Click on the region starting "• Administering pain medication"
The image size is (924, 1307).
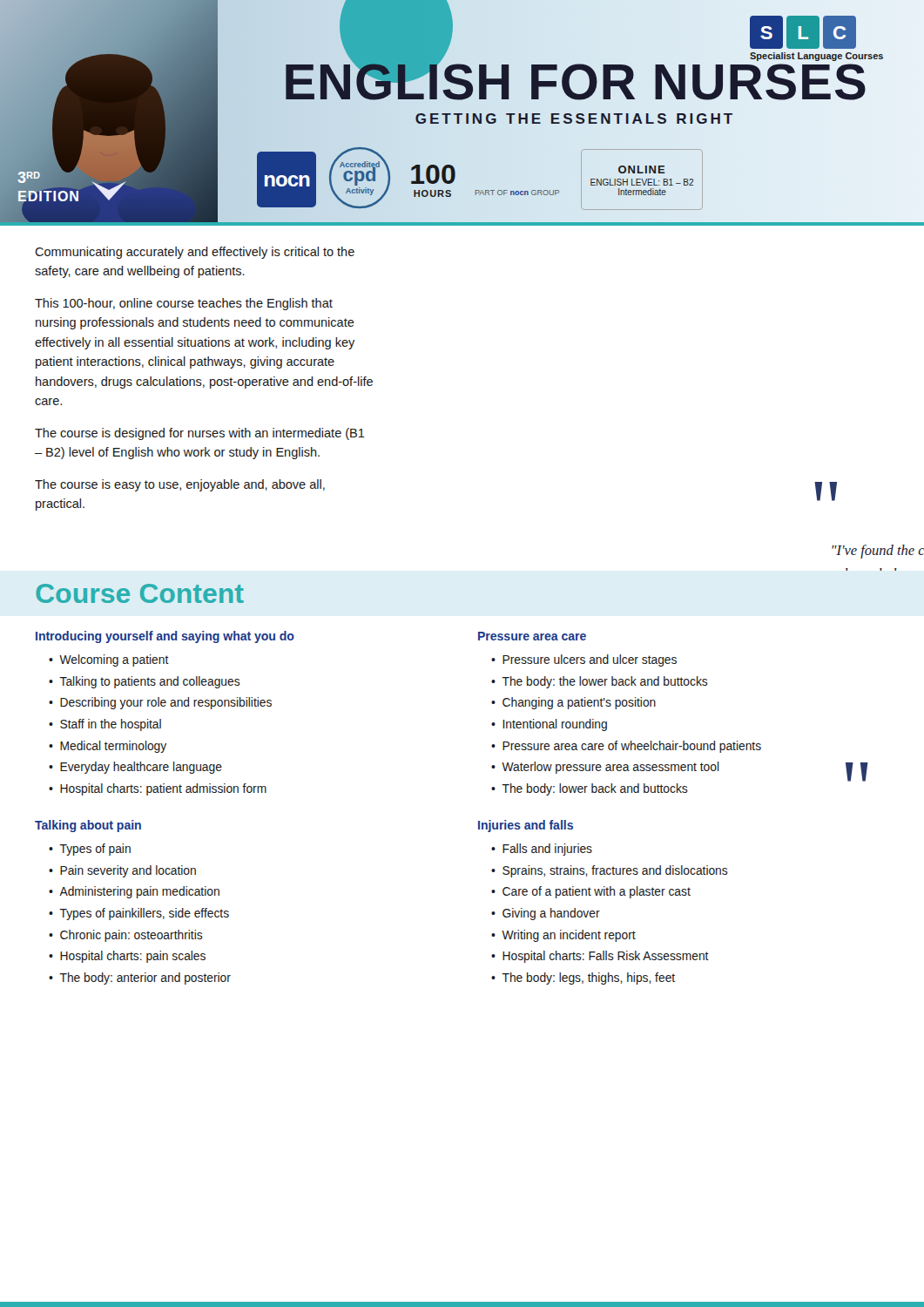(134, 892)
